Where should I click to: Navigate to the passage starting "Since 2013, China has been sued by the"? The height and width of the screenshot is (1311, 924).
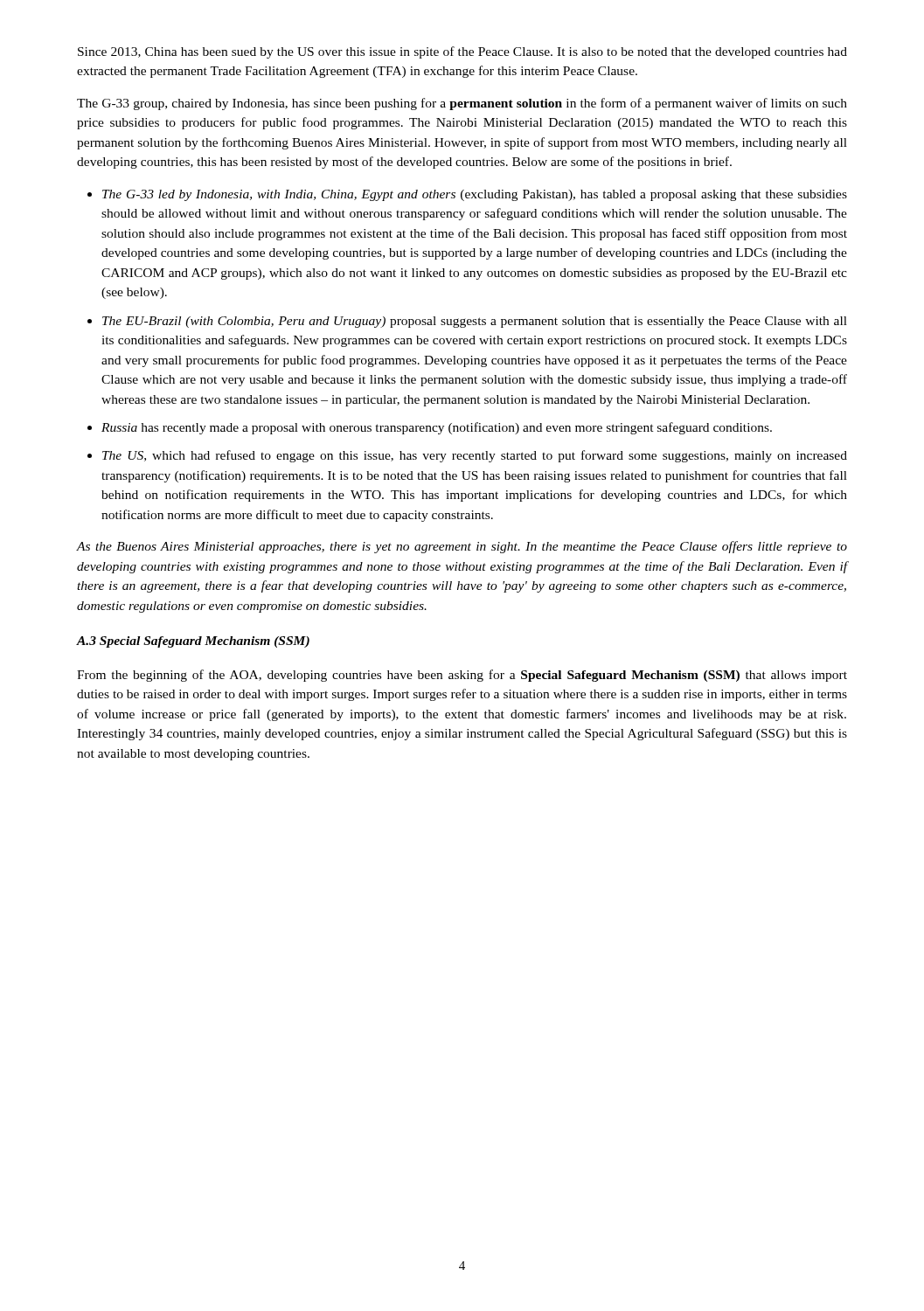(462, 62)
